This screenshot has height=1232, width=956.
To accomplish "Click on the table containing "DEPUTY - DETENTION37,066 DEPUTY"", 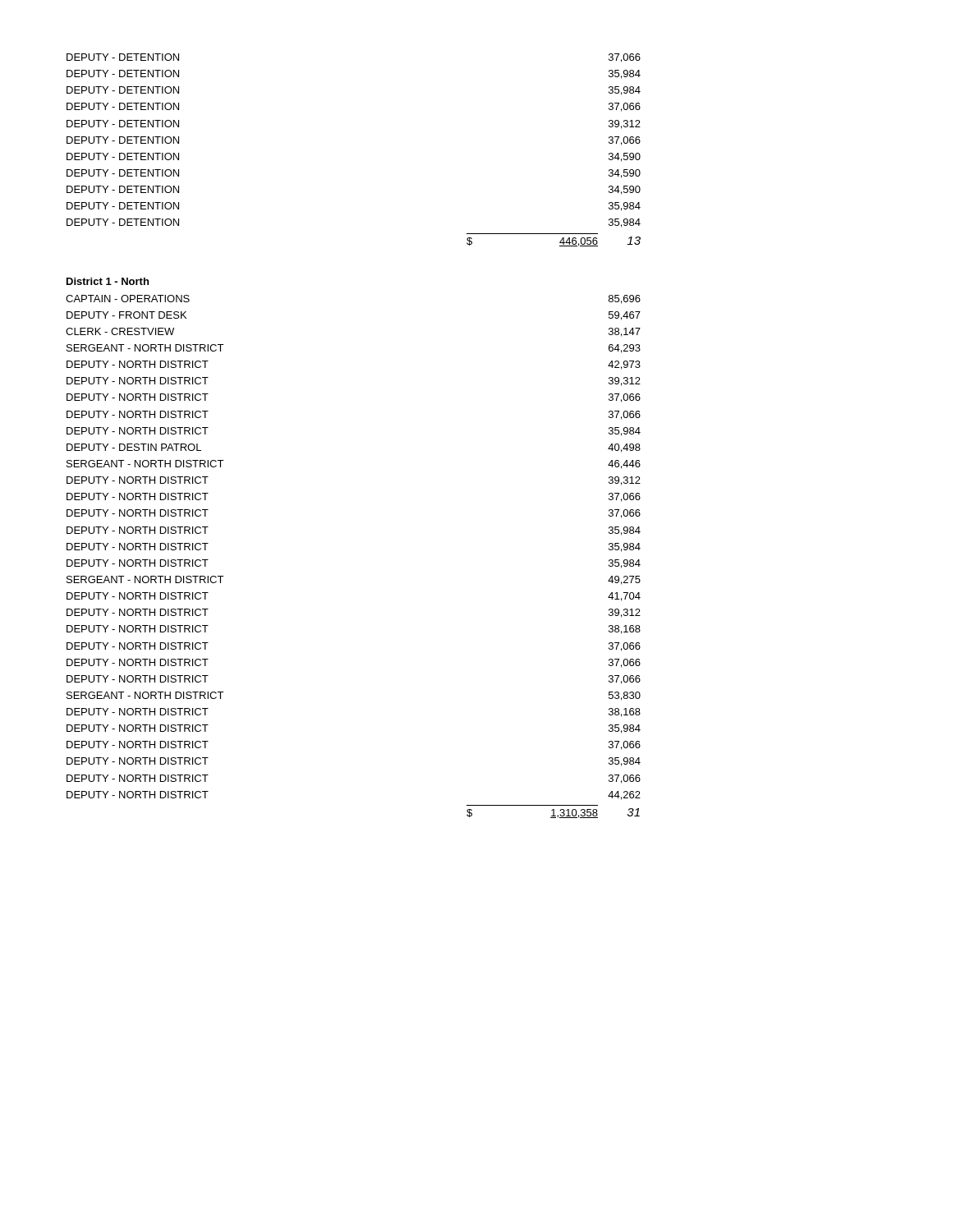I will (353, 148).
